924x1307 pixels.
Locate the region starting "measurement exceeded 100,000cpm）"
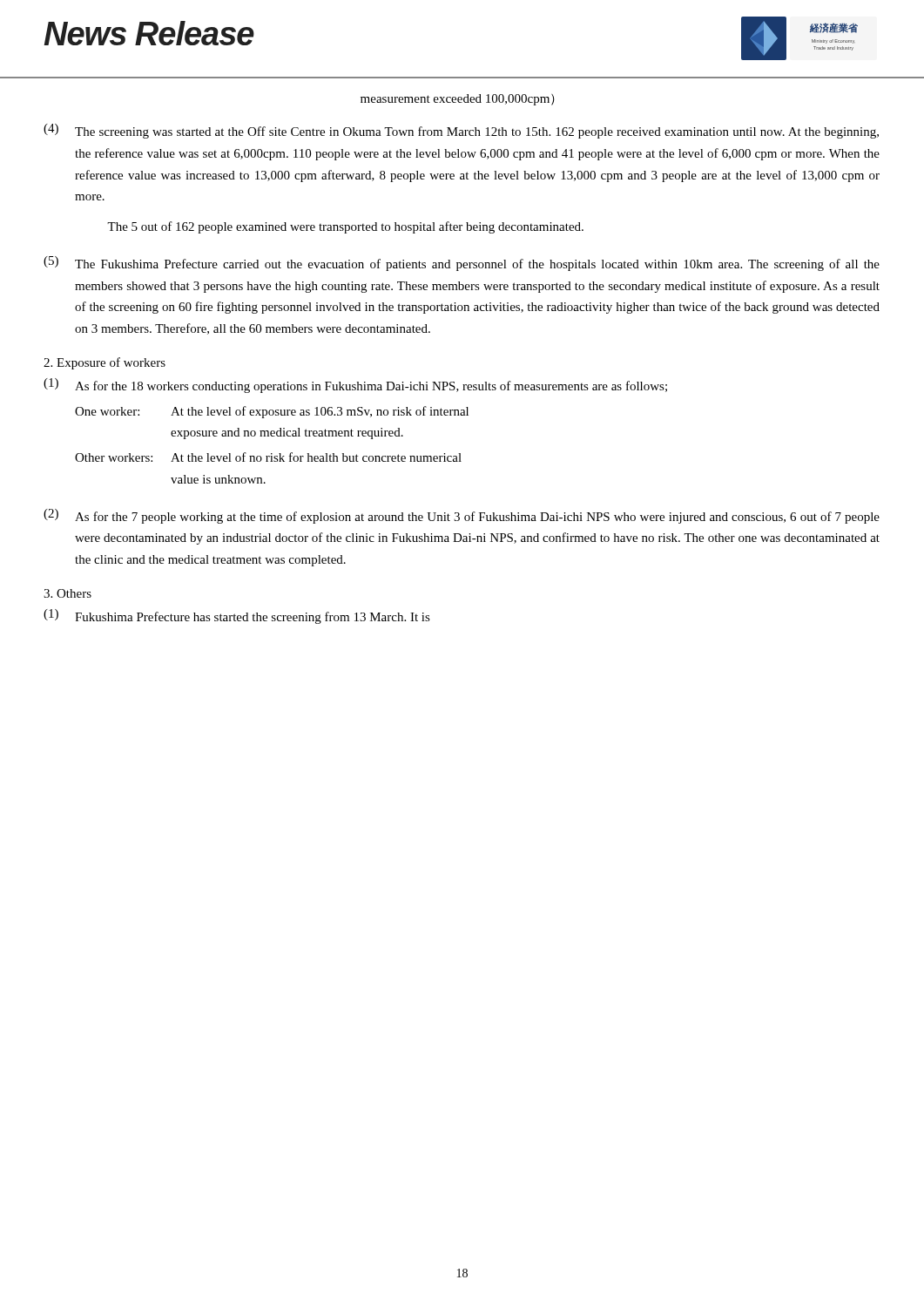tap(462, 98)
